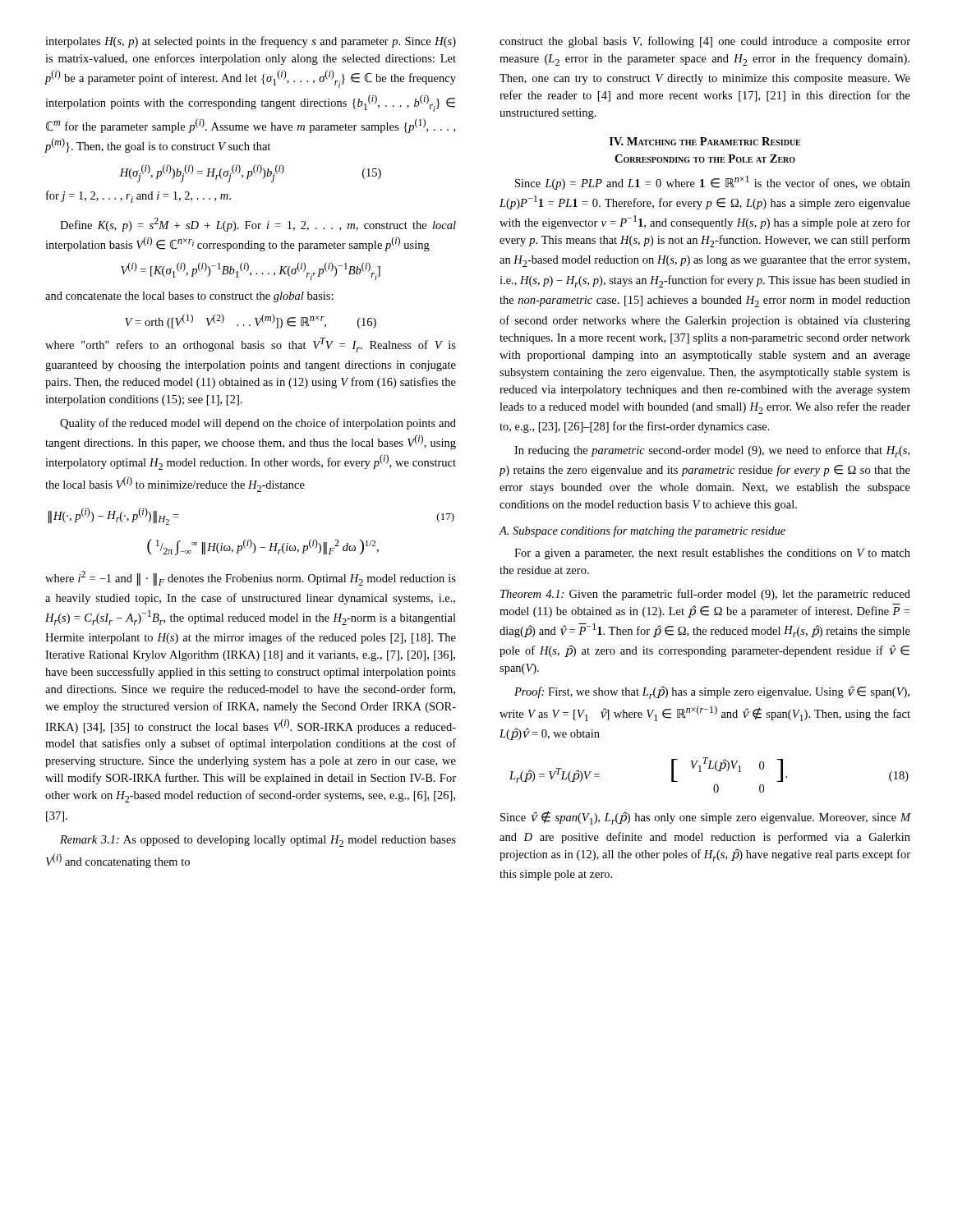Locate the block of text that opens with "Since v̂ ∉ span(V1), Lr(p̂)"
The height and width of the screenshot is (1232, 953).
(705, 846)
